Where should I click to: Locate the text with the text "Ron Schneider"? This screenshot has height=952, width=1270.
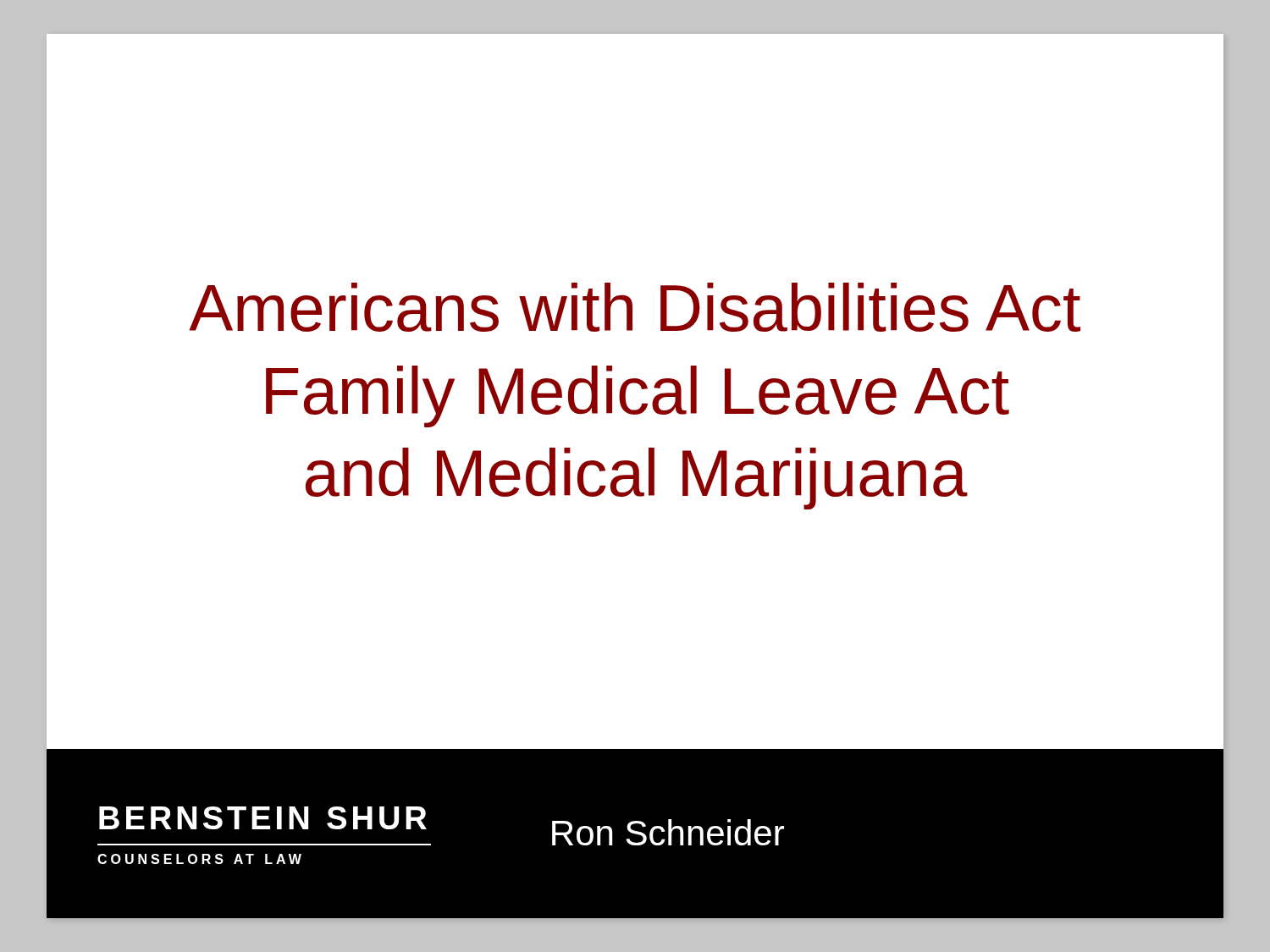click(667, 833)
